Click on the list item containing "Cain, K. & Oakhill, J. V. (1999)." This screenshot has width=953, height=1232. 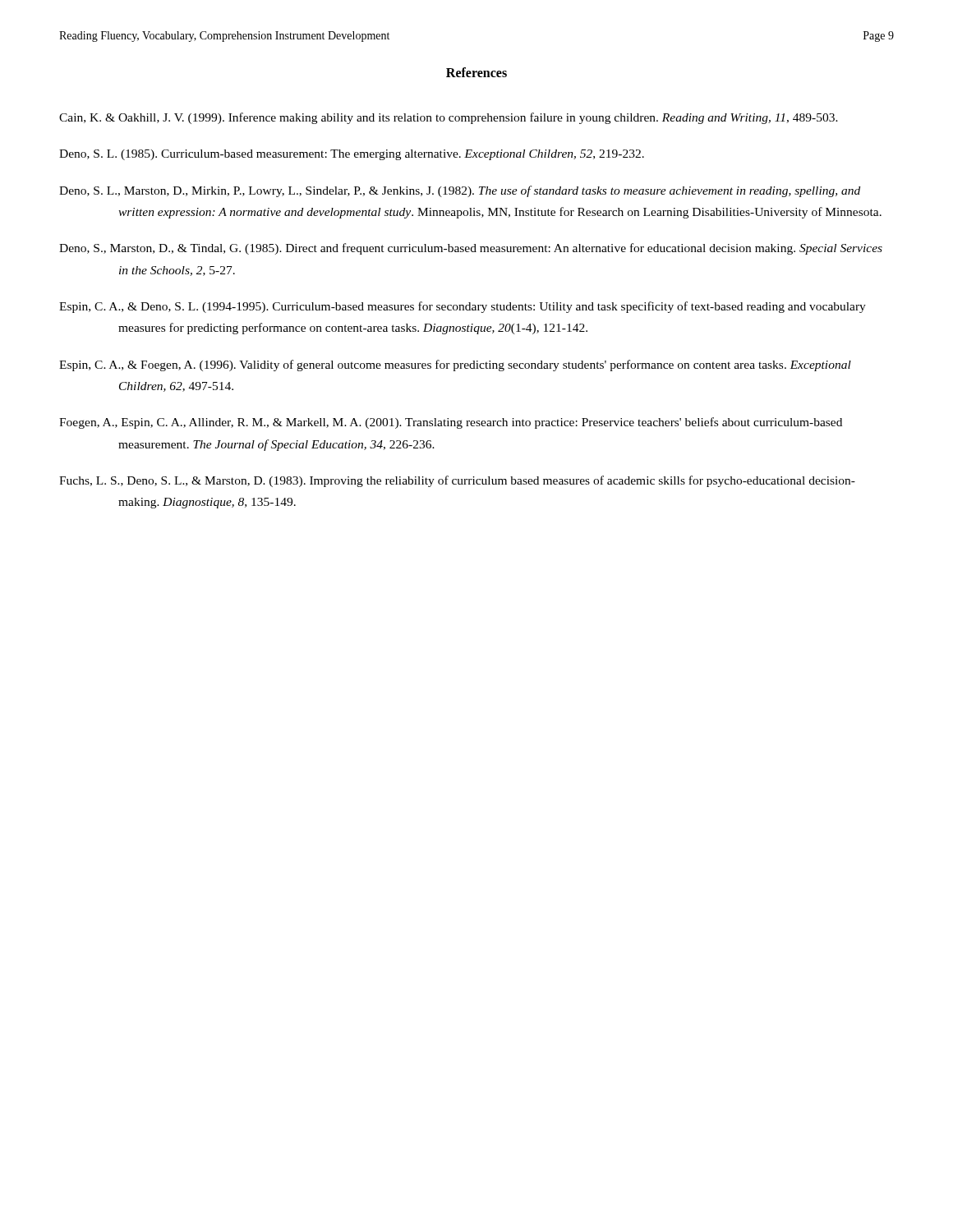tap(449, 117)
